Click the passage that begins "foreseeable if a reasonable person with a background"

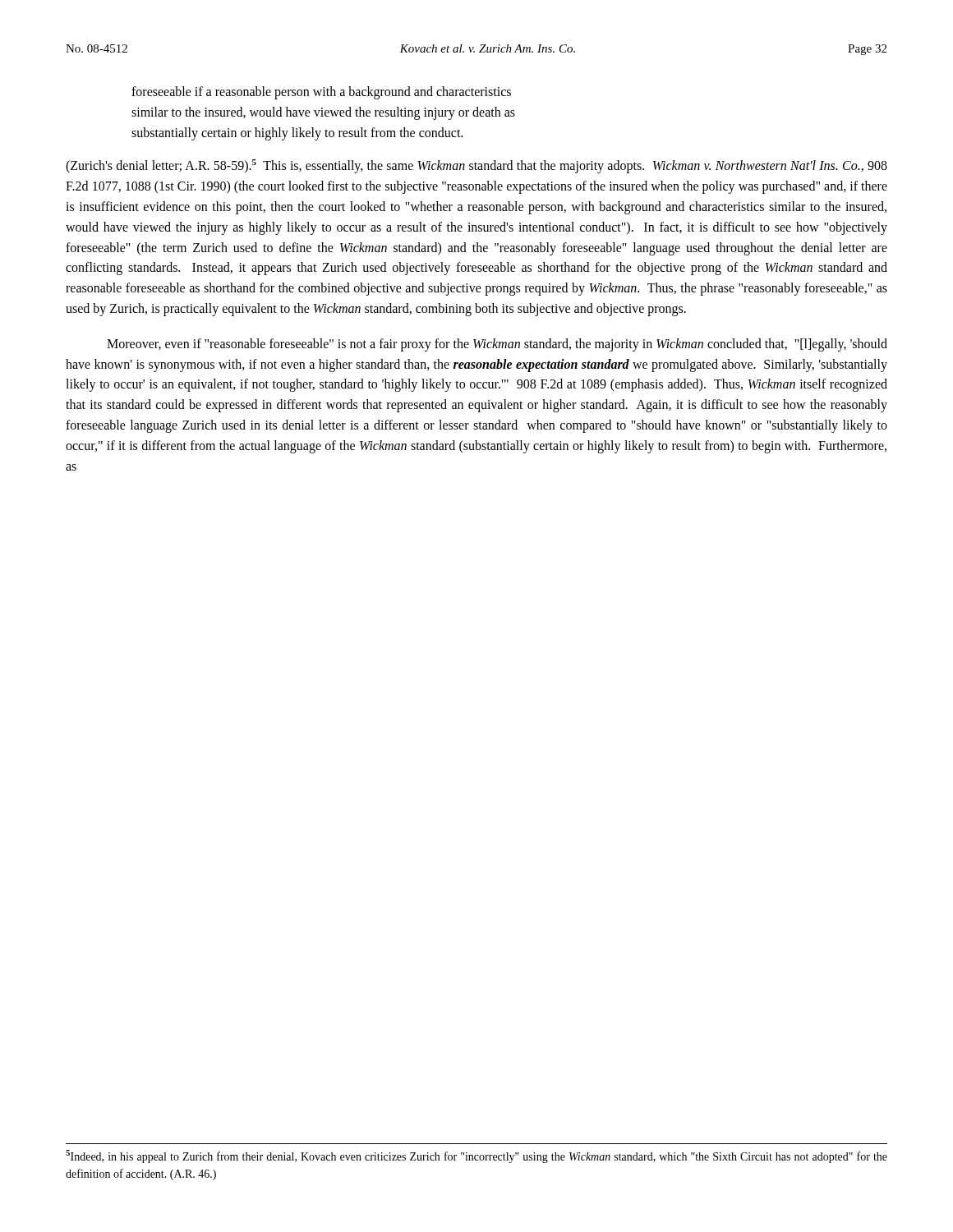(x=323, y=112)
